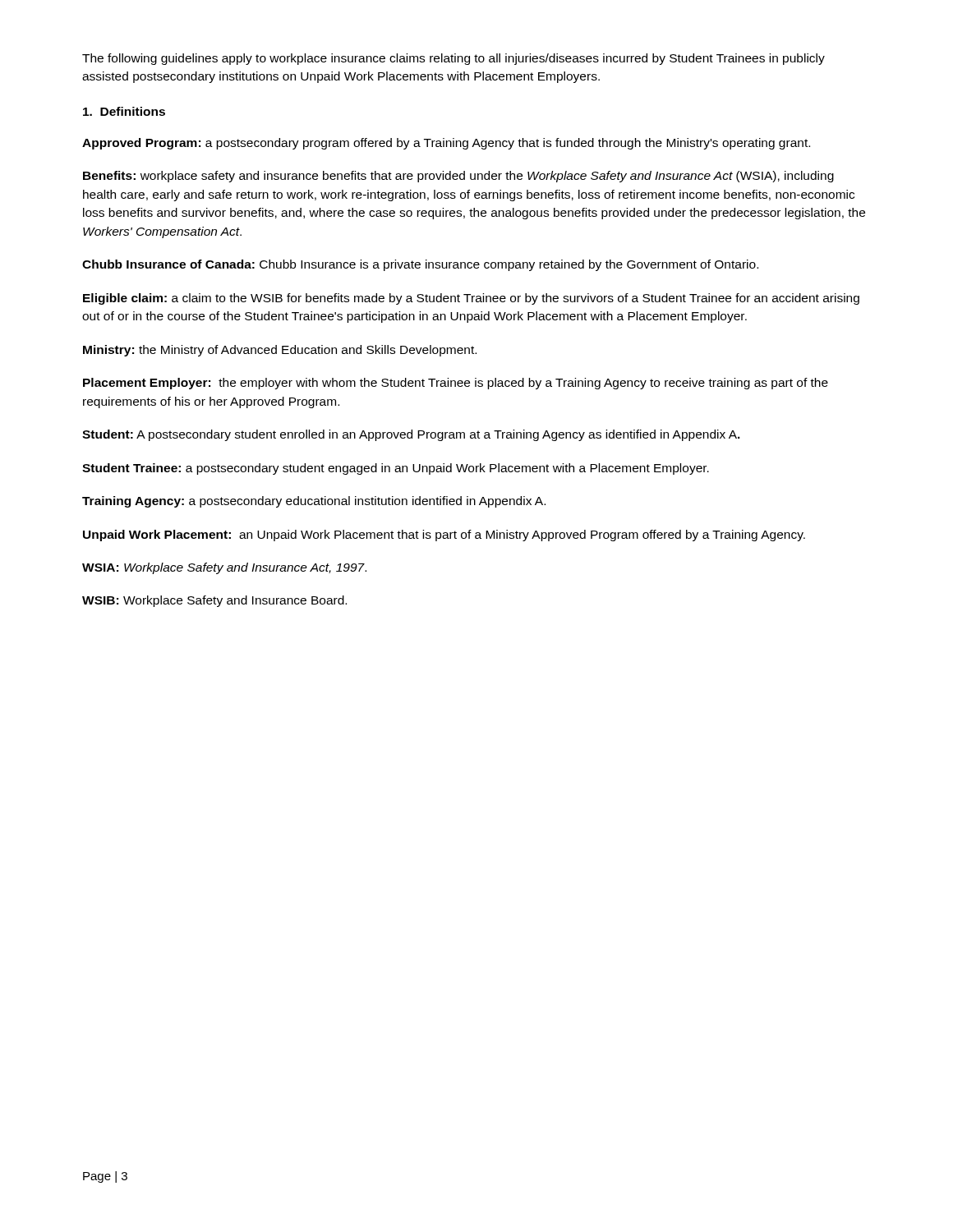
Task: Select the text block that says "Ministry: the Ministry of"
Action: [280, 349]
